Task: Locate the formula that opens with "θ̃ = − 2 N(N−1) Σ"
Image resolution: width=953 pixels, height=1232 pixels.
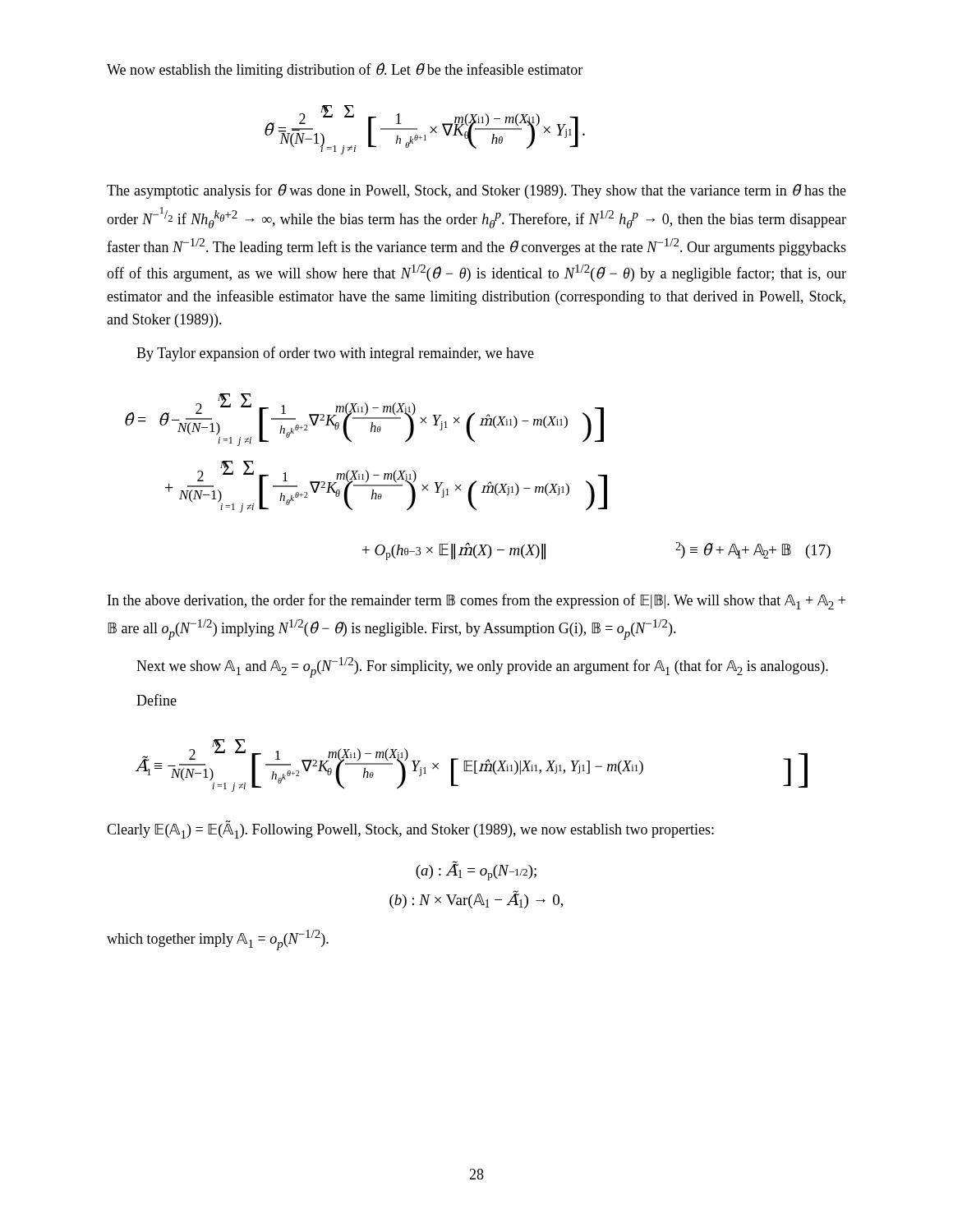Action: 476,131
